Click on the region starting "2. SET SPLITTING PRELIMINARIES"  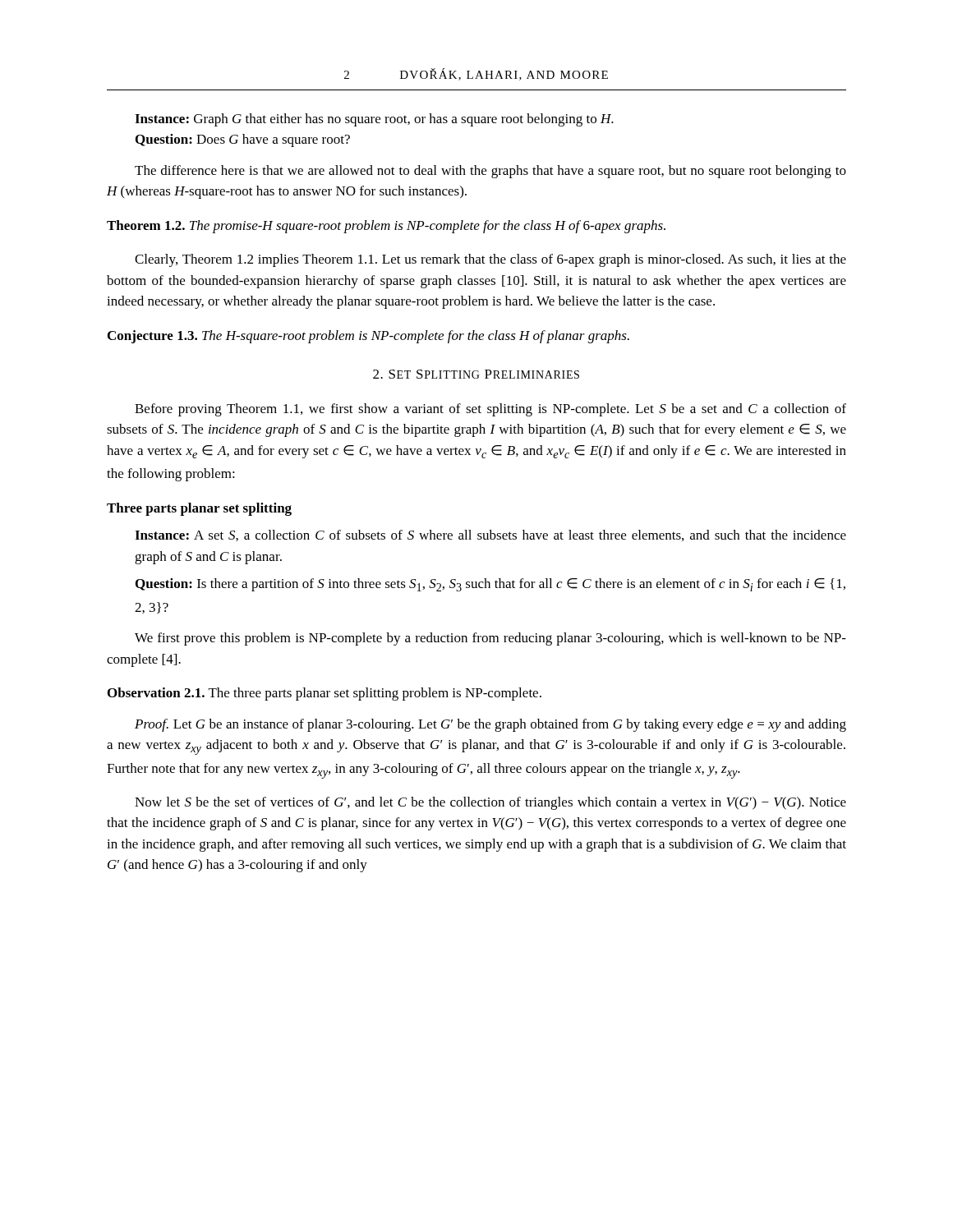[476, 374]
